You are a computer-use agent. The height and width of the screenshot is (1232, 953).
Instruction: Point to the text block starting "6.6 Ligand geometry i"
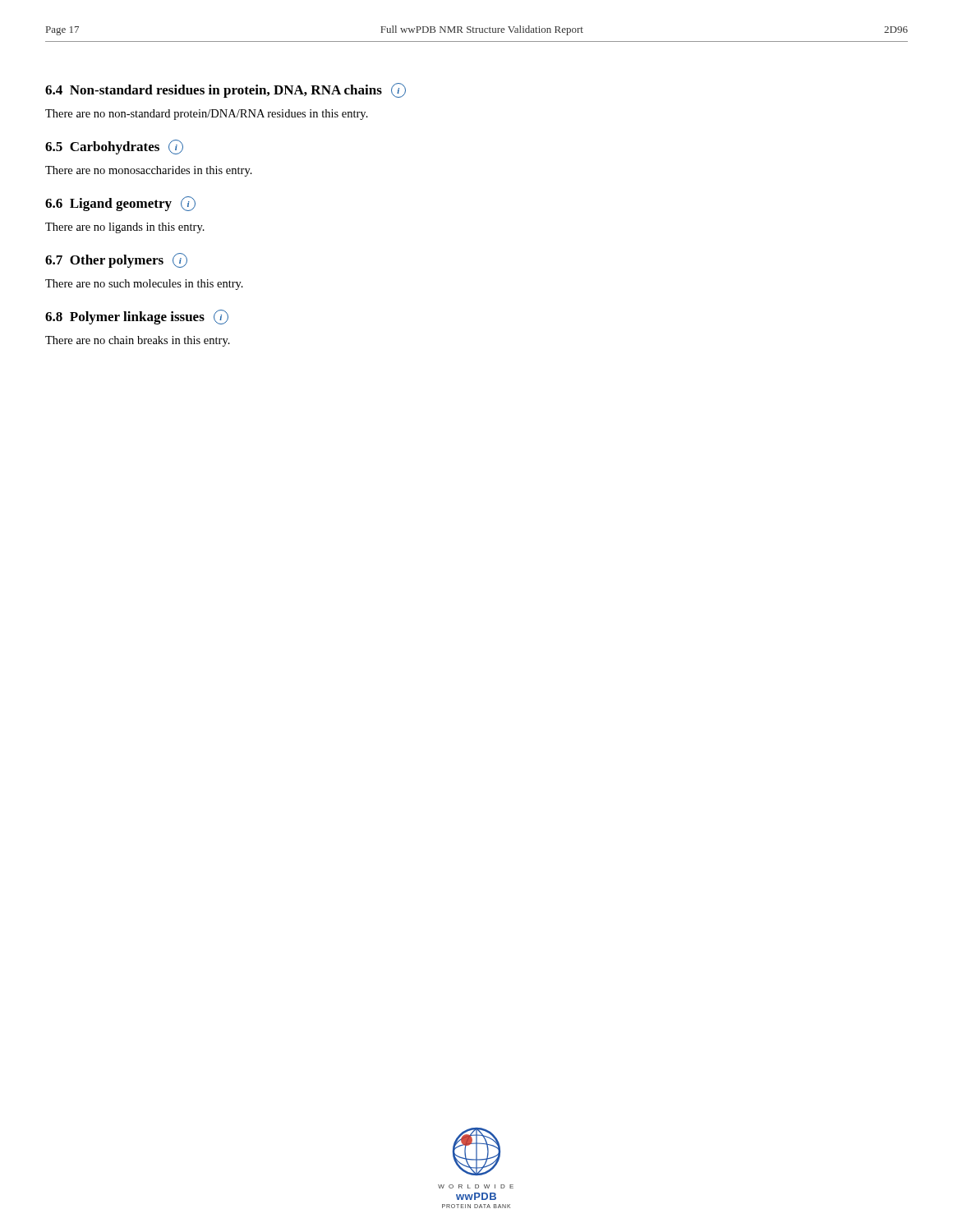[x=120, y=204]
